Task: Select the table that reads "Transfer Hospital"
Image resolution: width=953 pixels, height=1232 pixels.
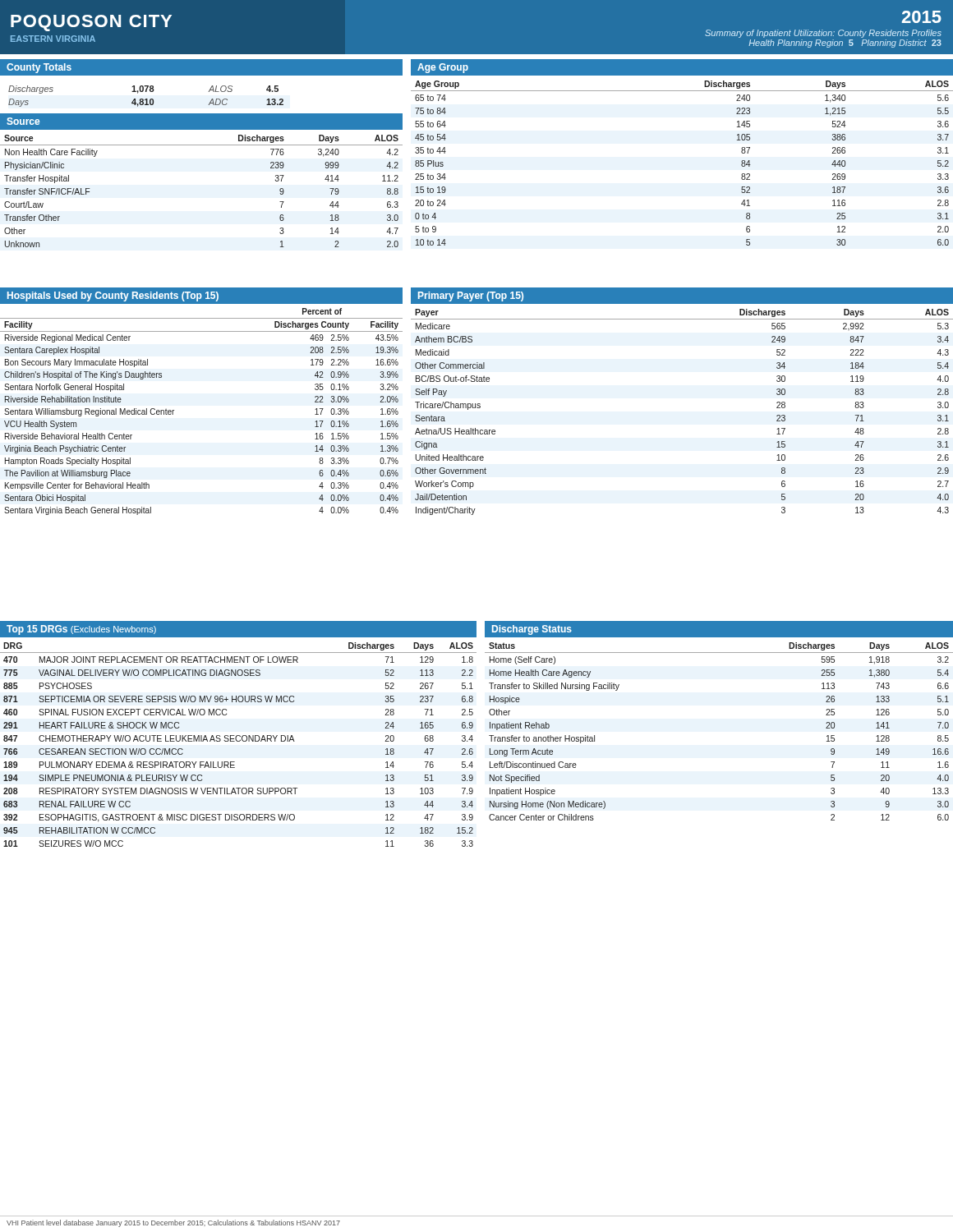Action: click(x=201, y=191)
